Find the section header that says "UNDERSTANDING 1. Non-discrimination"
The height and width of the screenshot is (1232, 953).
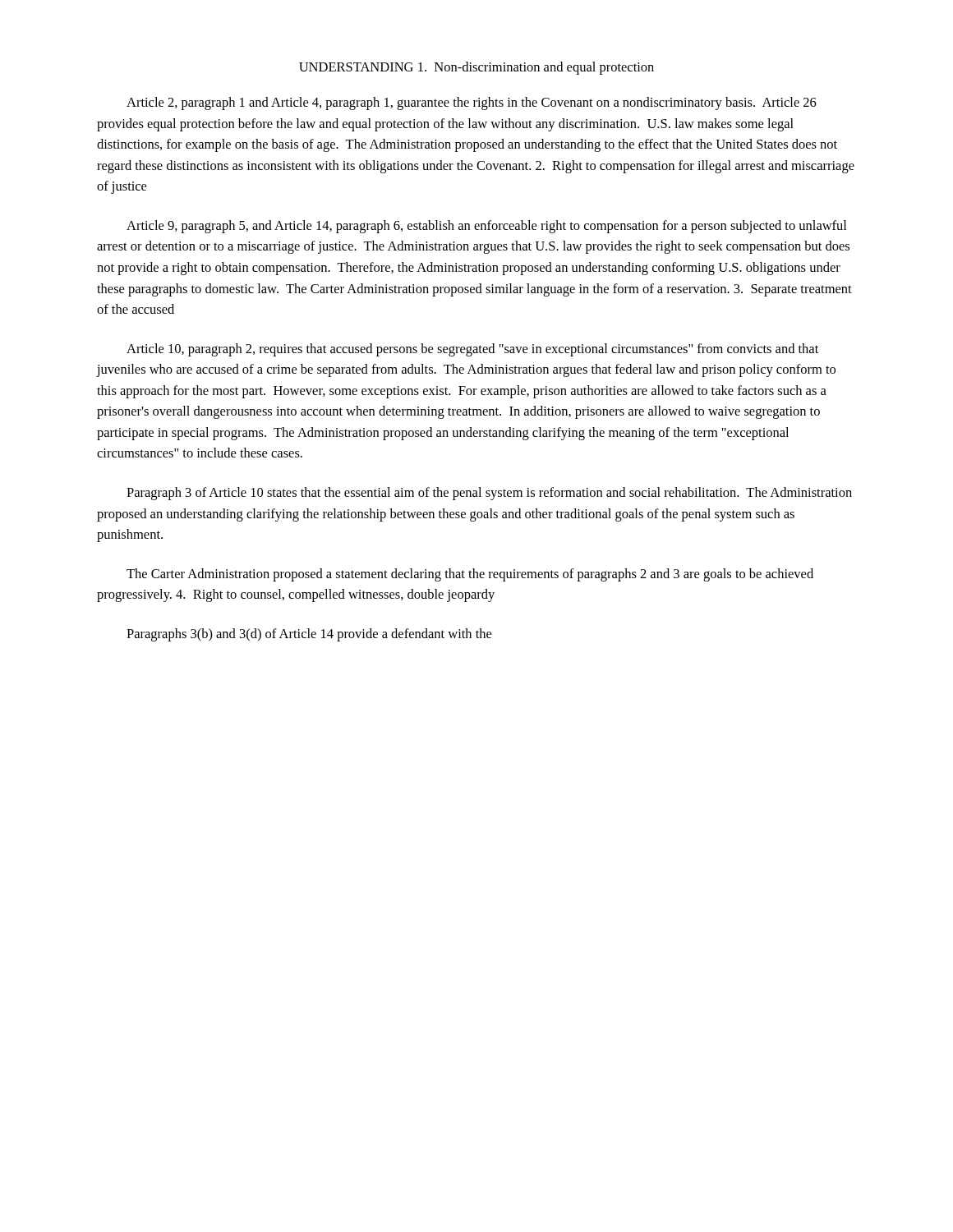point(476,67)
